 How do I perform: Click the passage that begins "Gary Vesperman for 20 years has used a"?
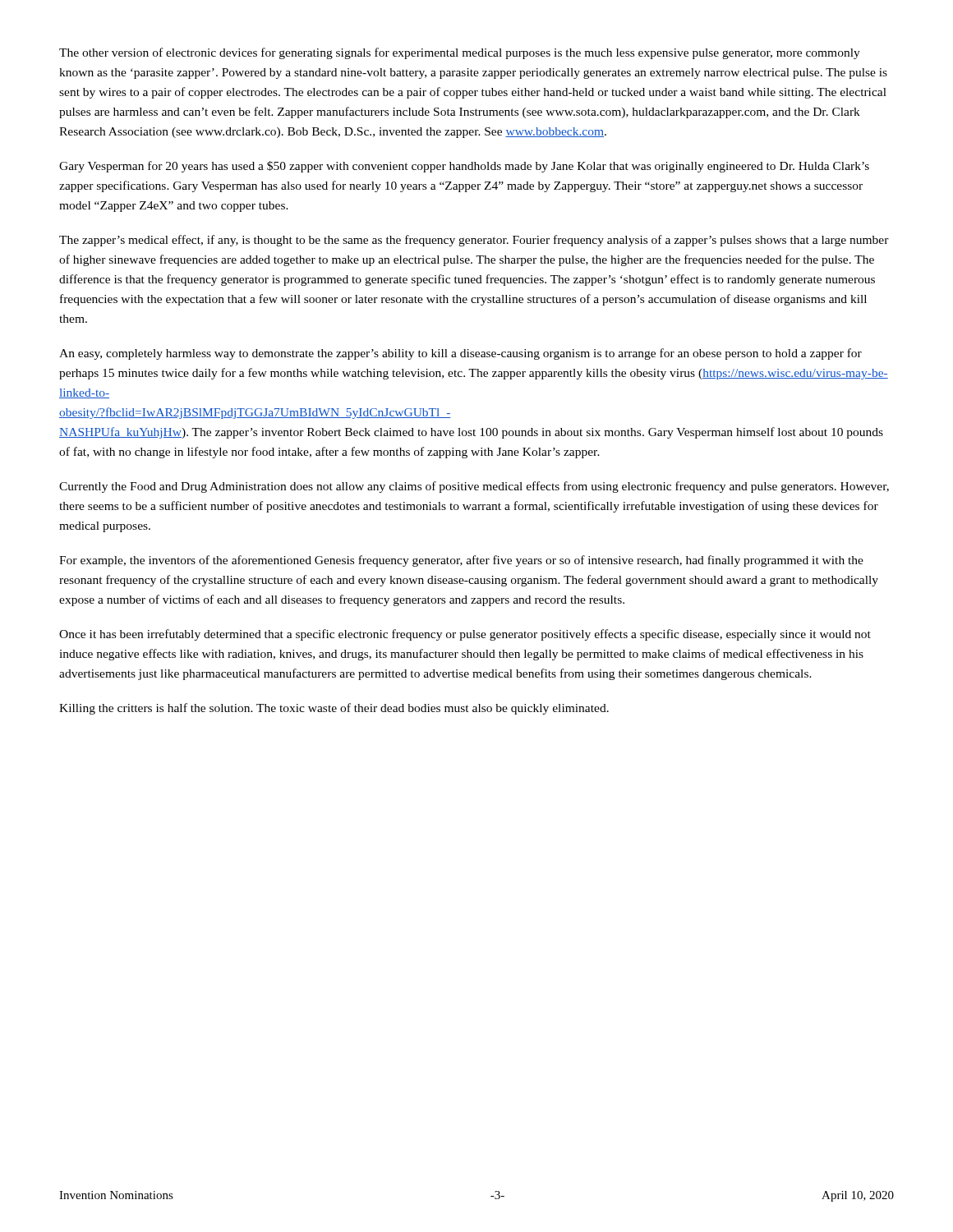pos(476,186)
